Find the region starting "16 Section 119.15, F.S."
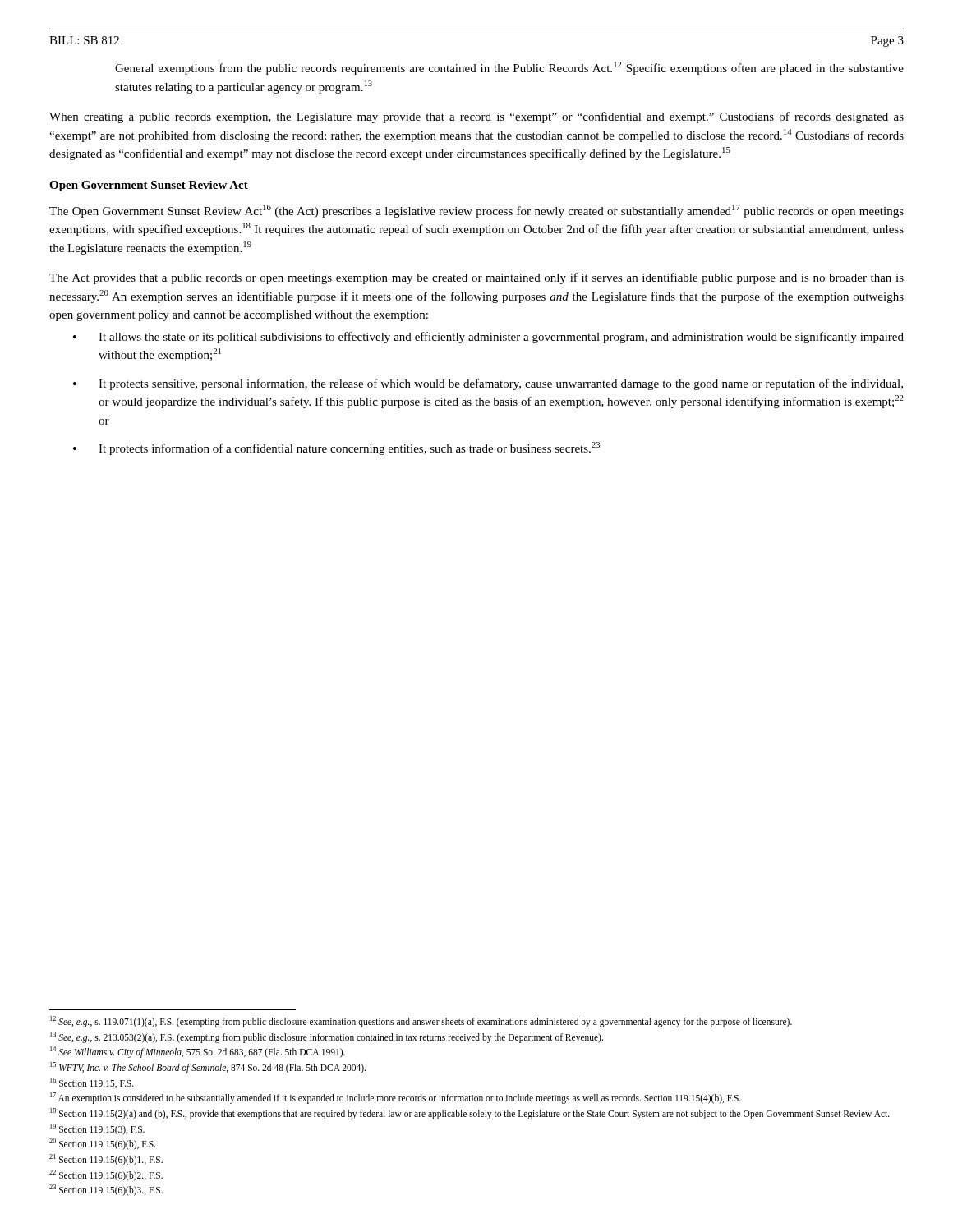The width and height of the screenshot is (953, 1232). [x=92, y=1082]
